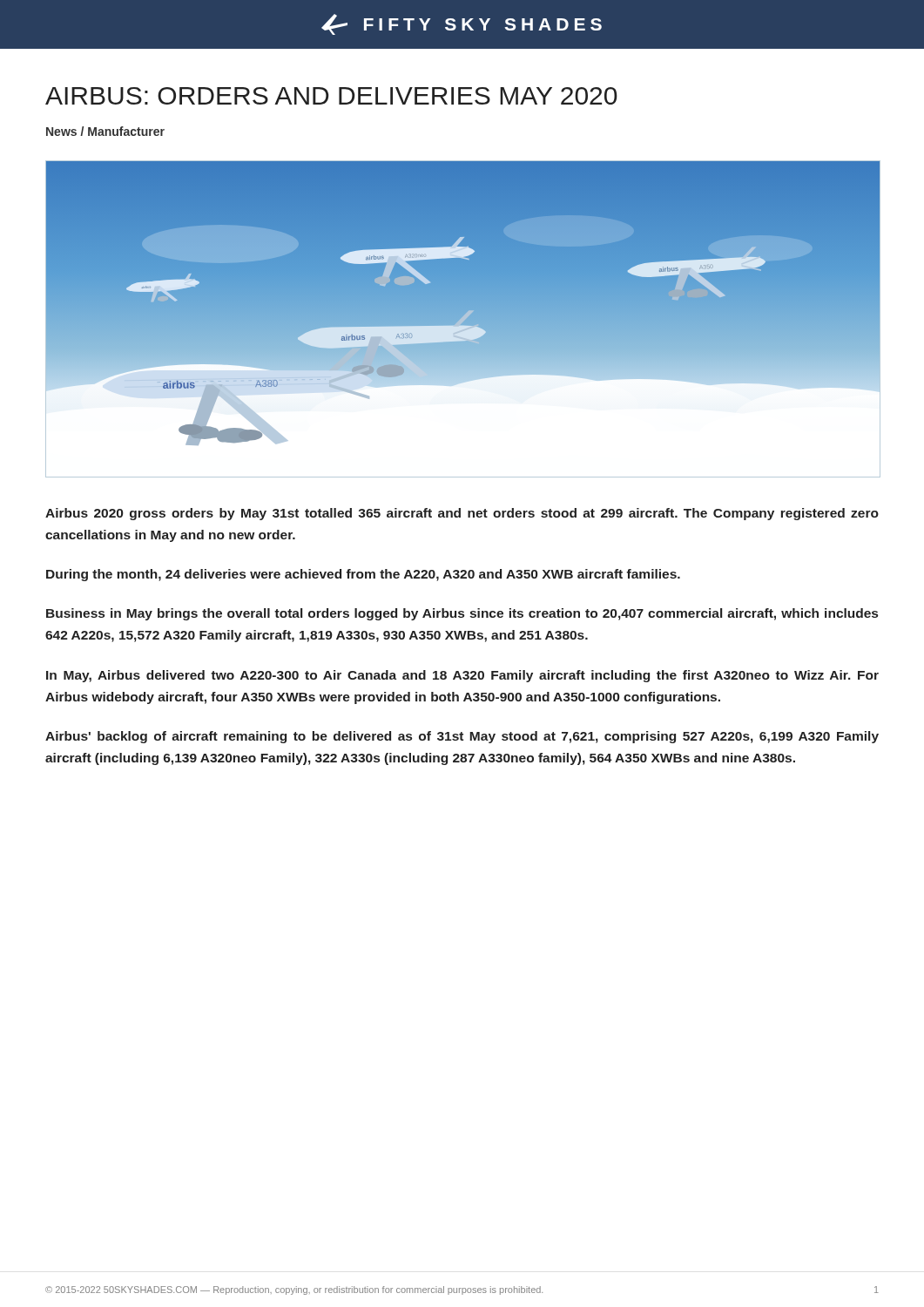Image resolution: width=924 pixels, height=1307 pixels.
Task: Click a section header
Action: tap(105, 132)
